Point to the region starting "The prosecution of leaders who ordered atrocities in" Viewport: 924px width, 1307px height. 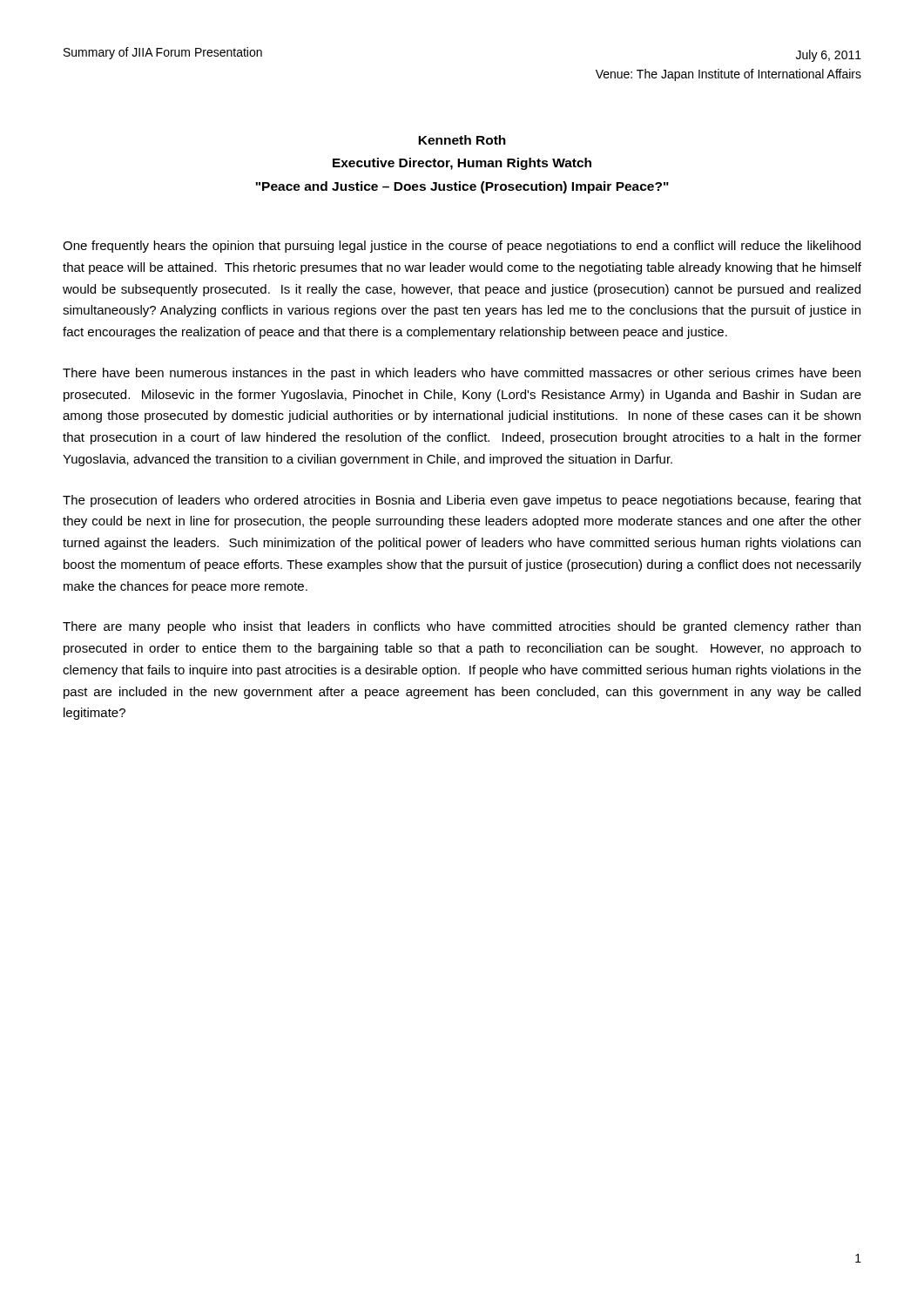(x=462, y=542)
